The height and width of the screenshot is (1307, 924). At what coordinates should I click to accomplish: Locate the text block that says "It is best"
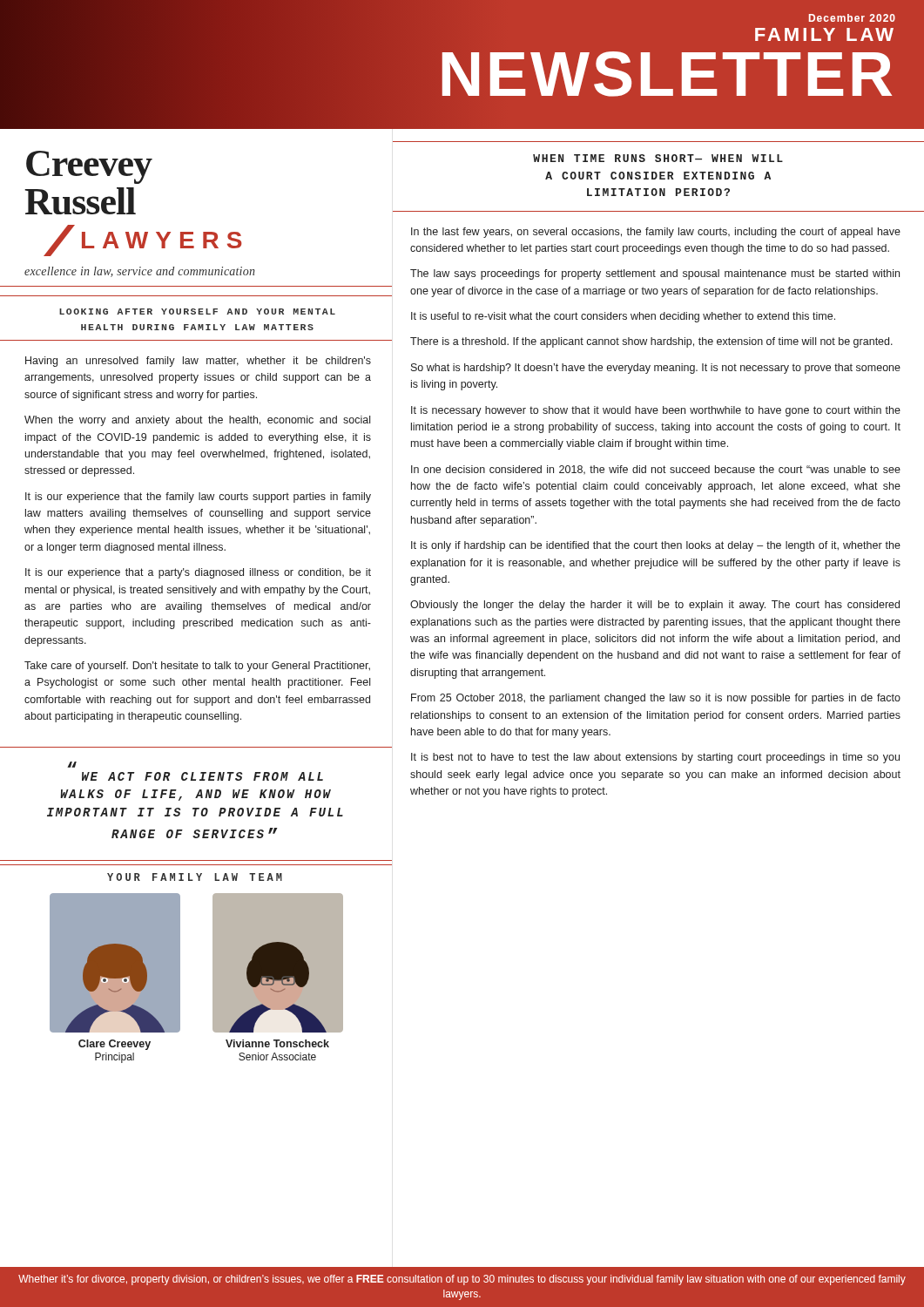pos(655,775)
